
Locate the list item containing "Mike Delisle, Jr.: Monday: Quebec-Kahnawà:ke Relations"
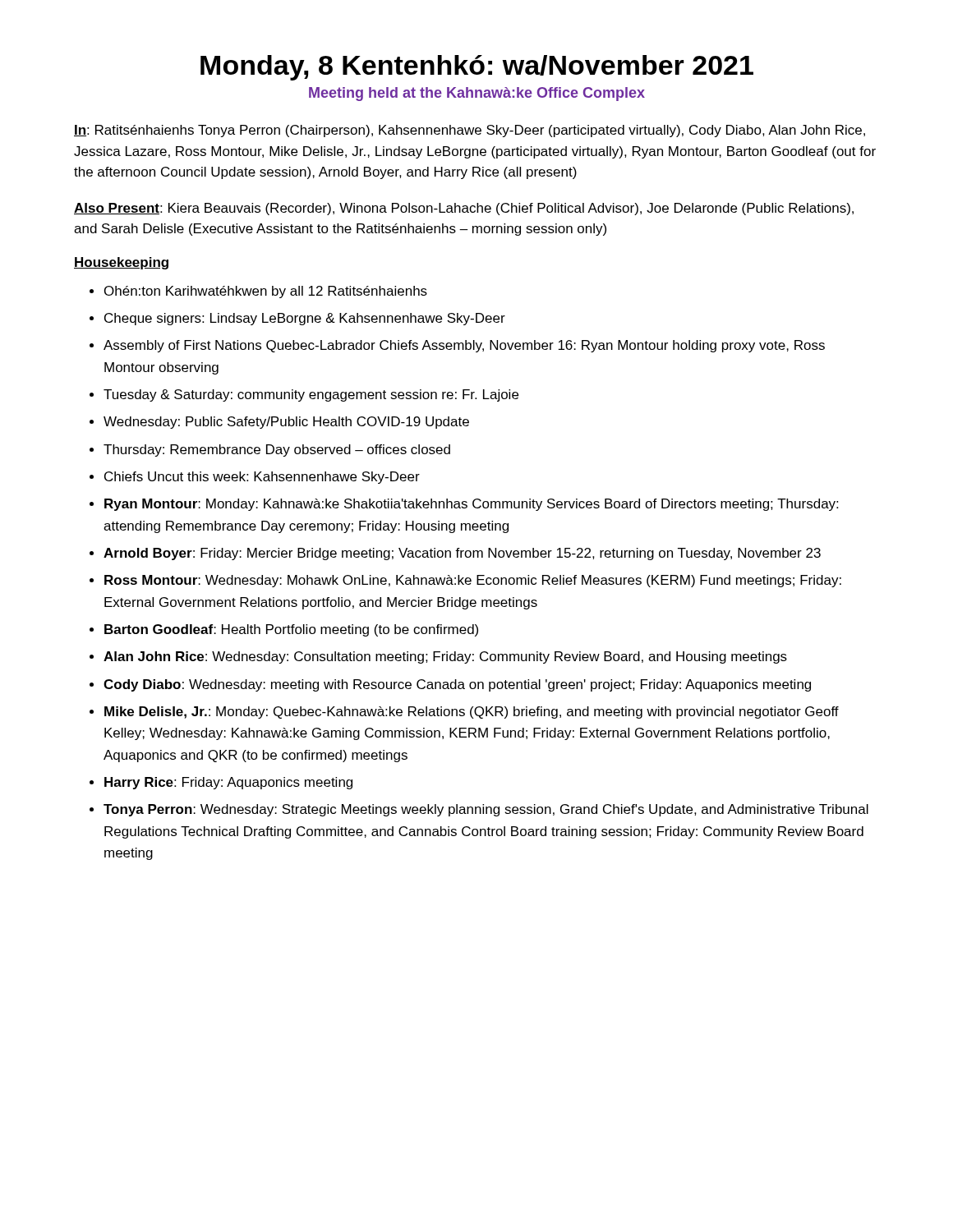coord(491,734)
